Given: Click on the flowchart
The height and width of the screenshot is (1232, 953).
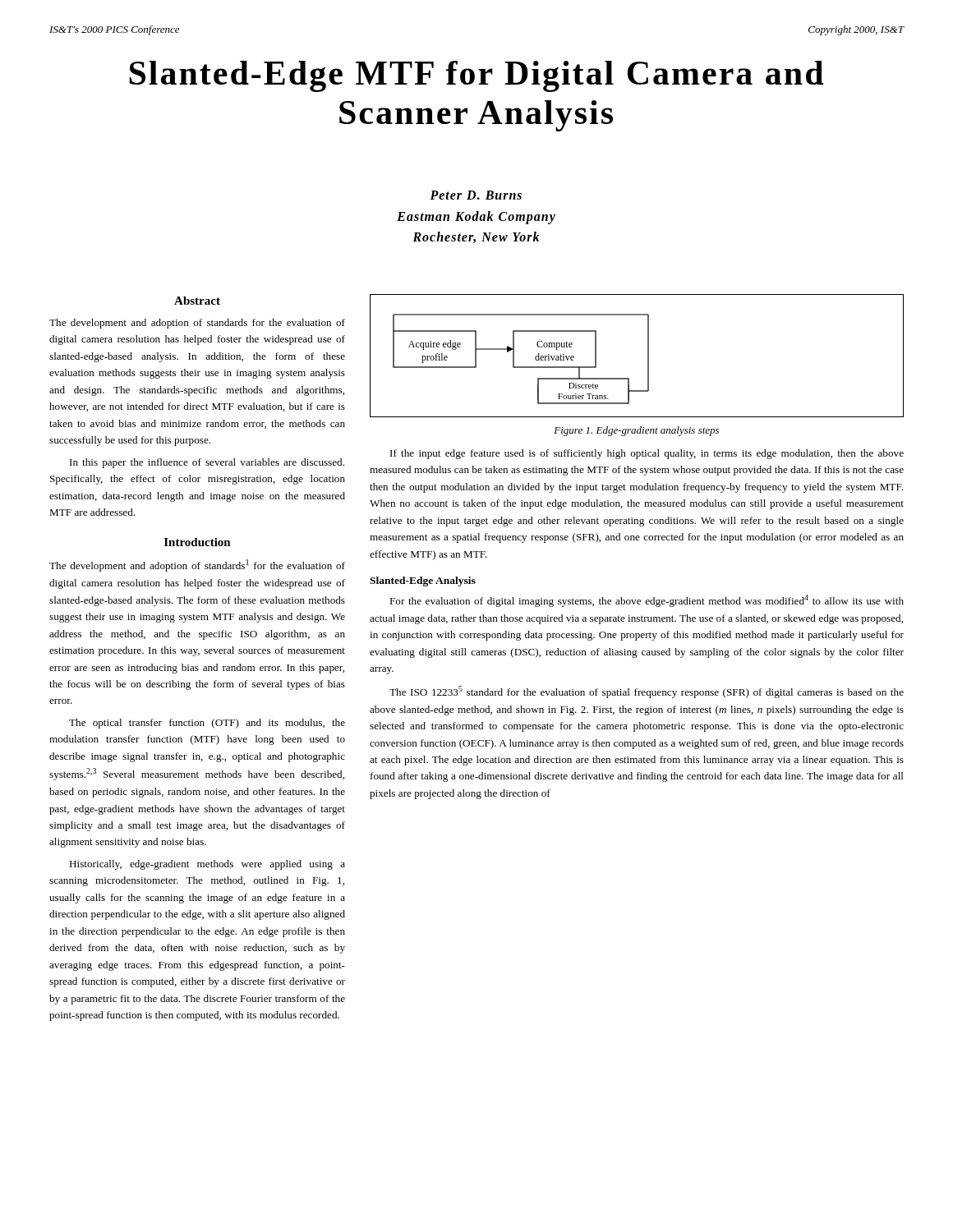Looking at the screenshot, I should click(637, 350).
